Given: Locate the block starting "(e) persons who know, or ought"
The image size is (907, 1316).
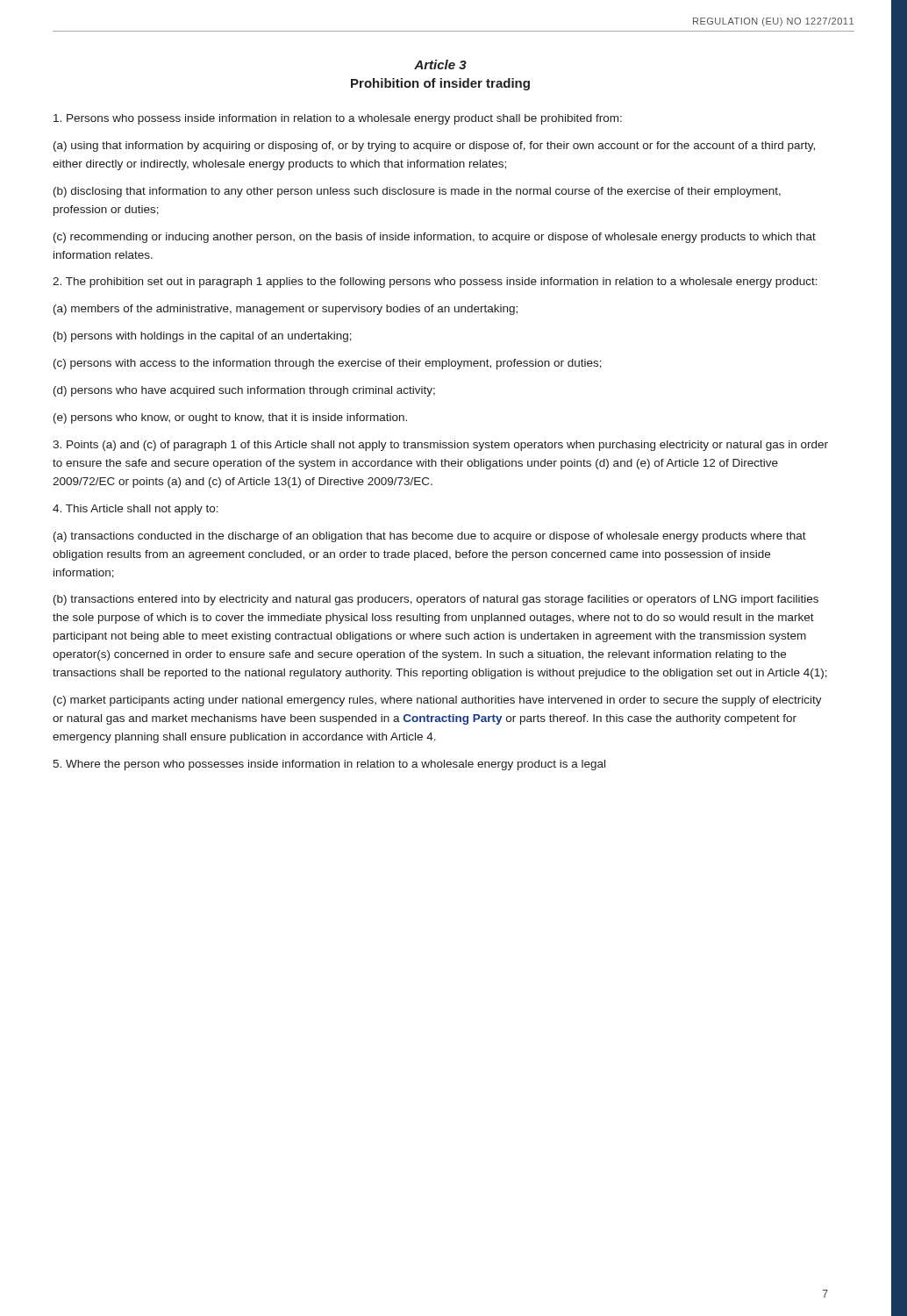Looking at the screenshot, I should [x=230, y=417].
